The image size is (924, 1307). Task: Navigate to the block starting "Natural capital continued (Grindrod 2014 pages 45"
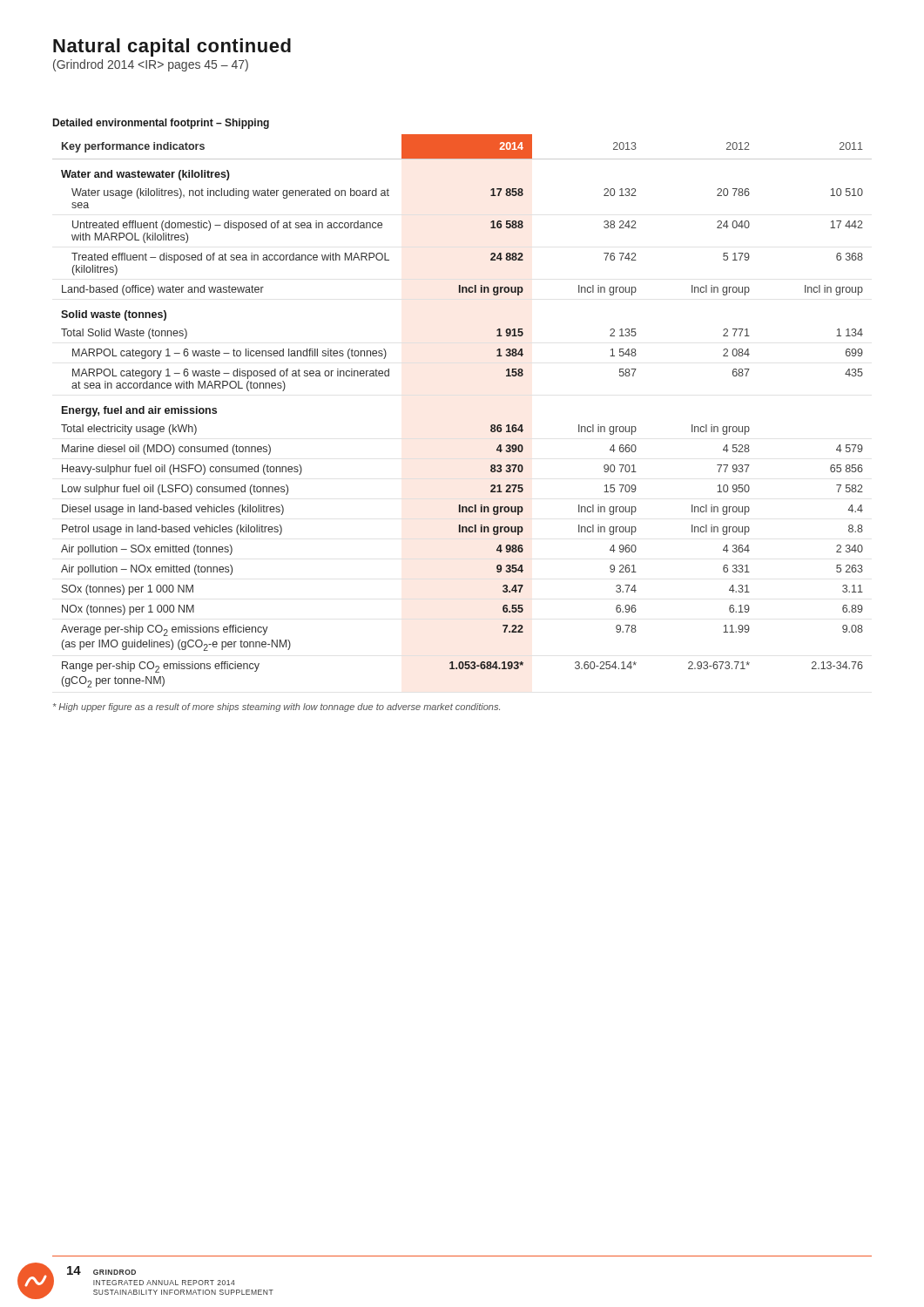click(172, 47)
